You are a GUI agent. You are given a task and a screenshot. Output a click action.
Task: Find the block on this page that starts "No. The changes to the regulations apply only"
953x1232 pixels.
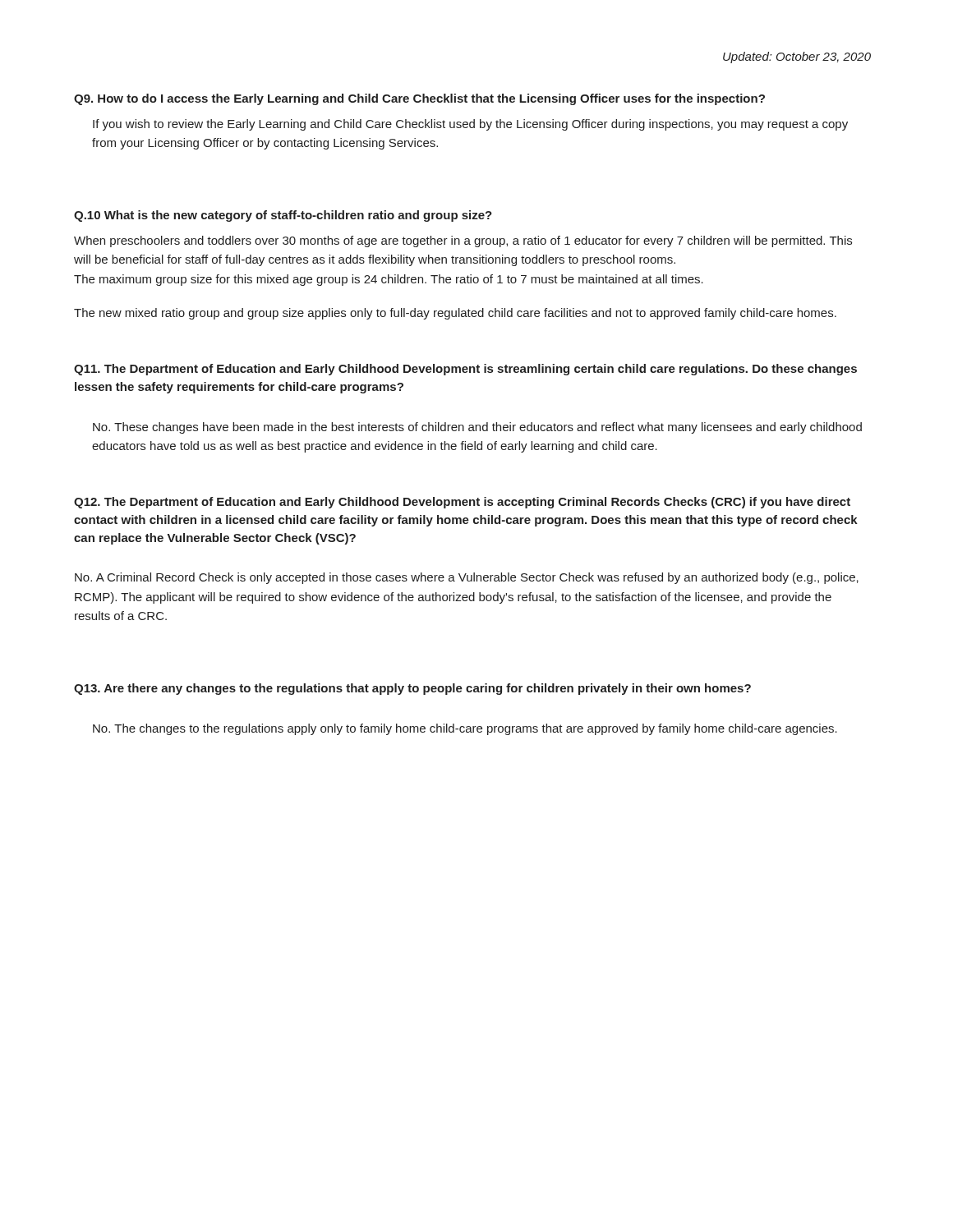click(465, 728)
